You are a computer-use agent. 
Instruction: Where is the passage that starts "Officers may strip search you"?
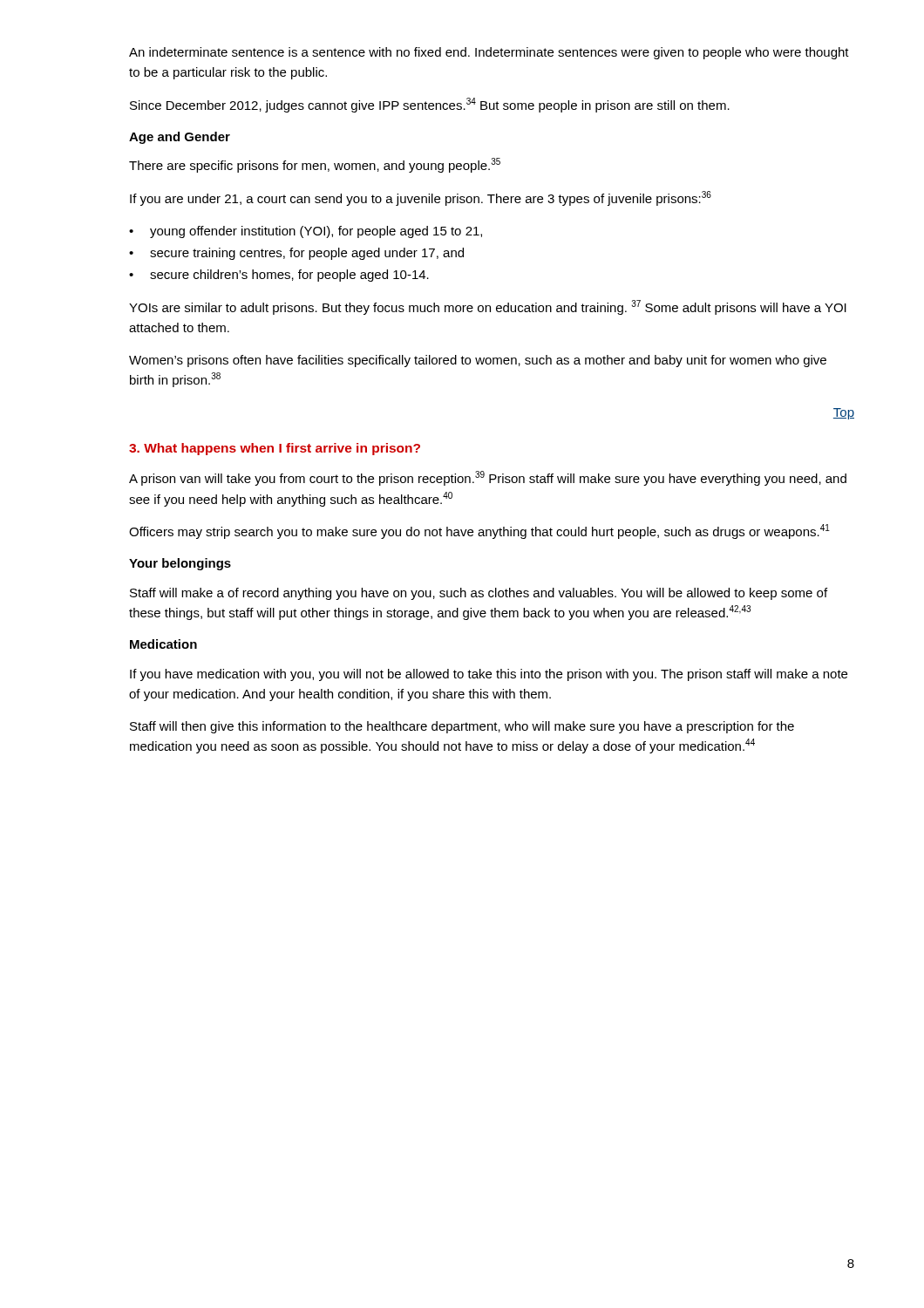pyautogui.click(x=479, y=531)
